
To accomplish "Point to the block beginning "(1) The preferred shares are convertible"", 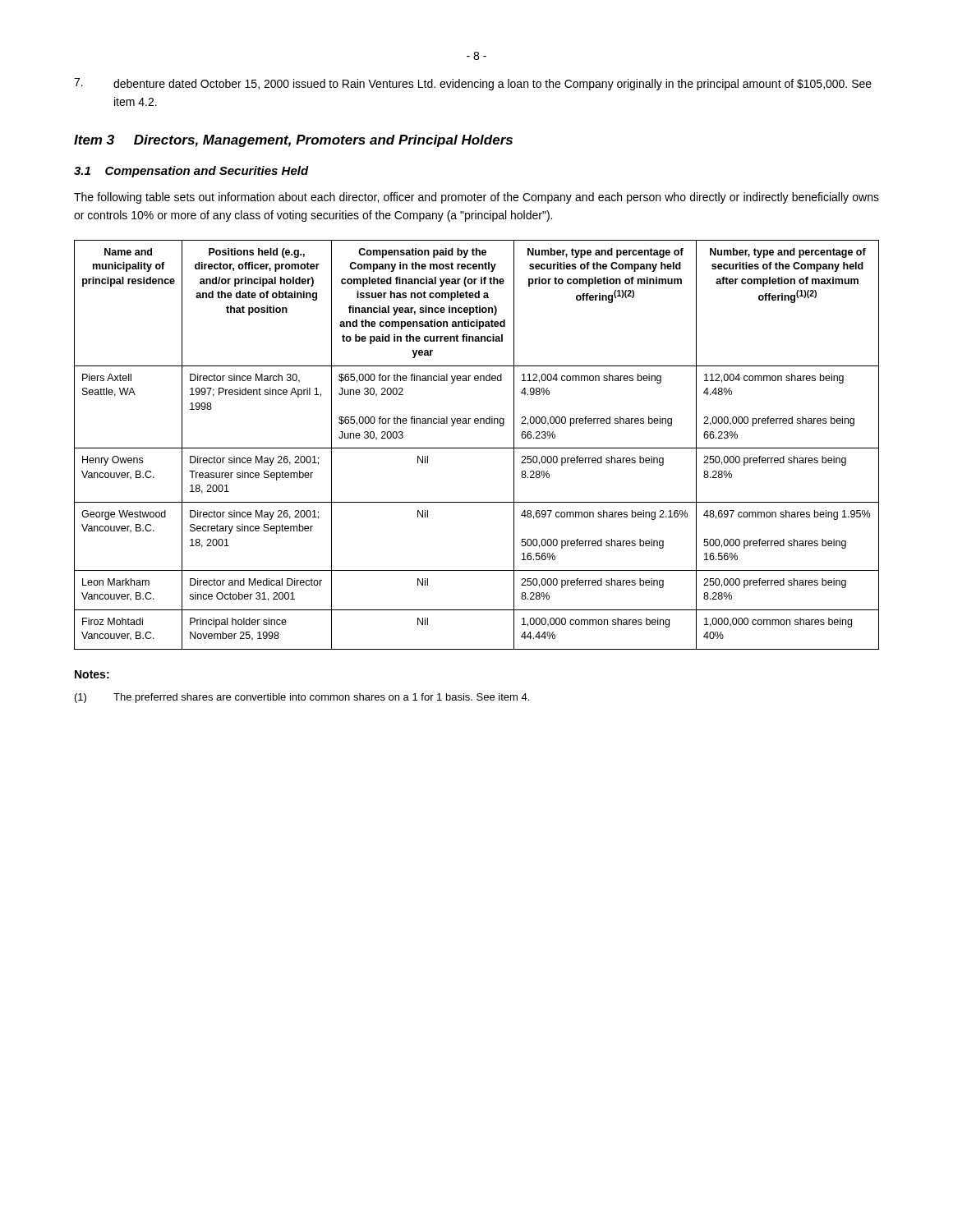I will (x=302, y=697).
